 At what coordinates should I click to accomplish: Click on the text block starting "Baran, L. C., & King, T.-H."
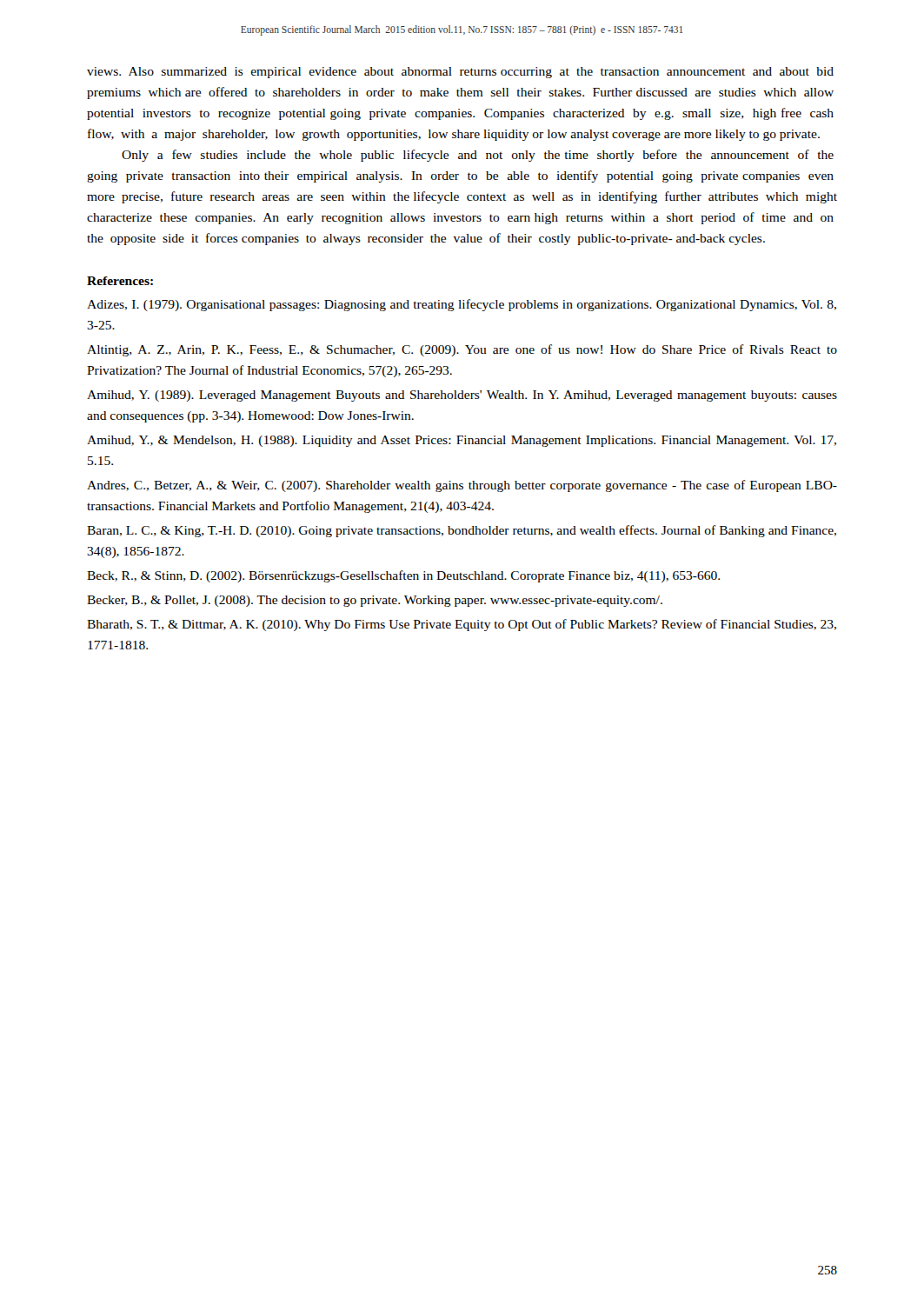(x=462, y=541)
